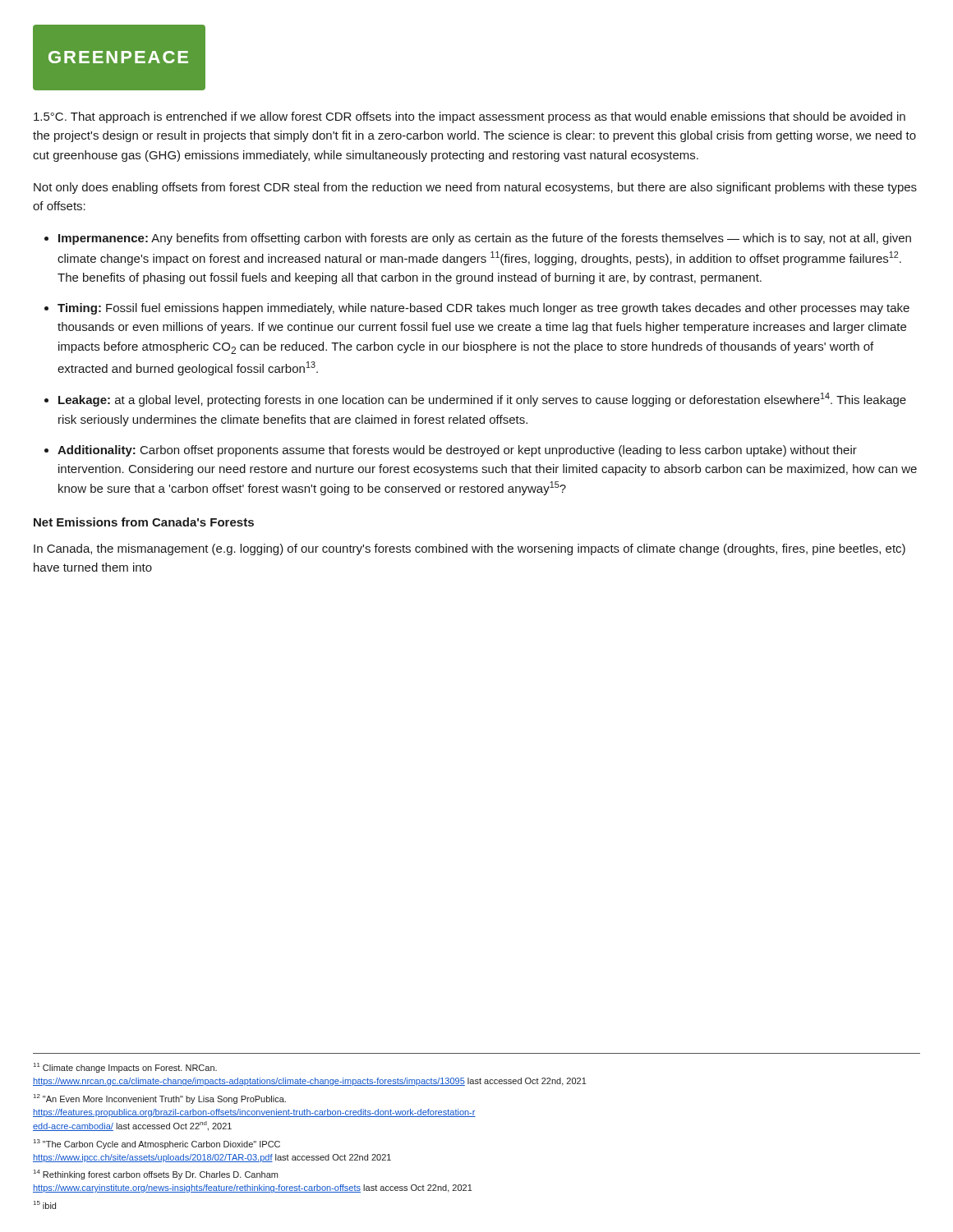The height and width of the screenshot is (1232, 953).
Task: Select the footnote with the text "15 ibid"
Action: (45, 1205)
